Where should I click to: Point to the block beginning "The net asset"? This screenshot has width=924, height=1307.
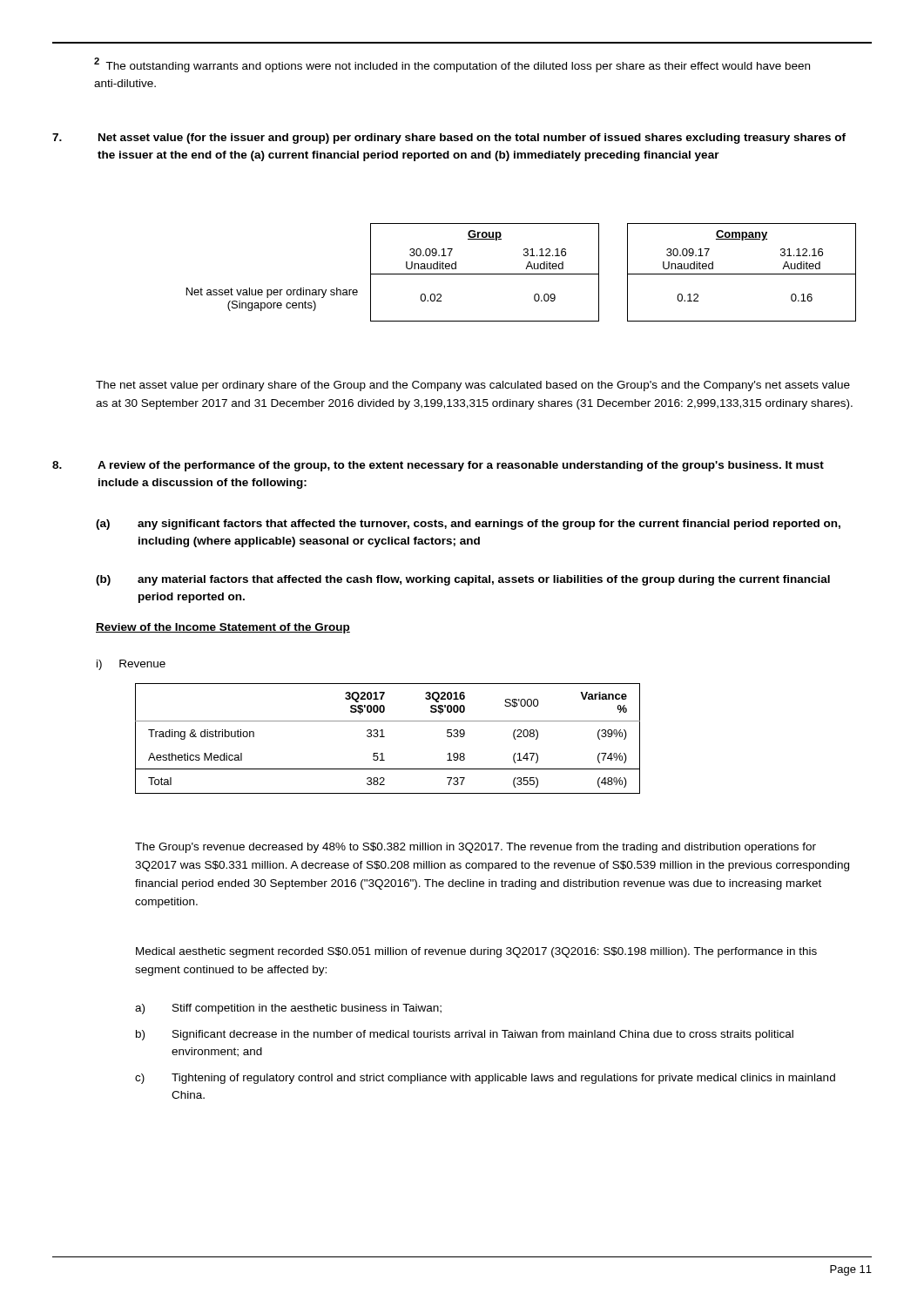475,394
